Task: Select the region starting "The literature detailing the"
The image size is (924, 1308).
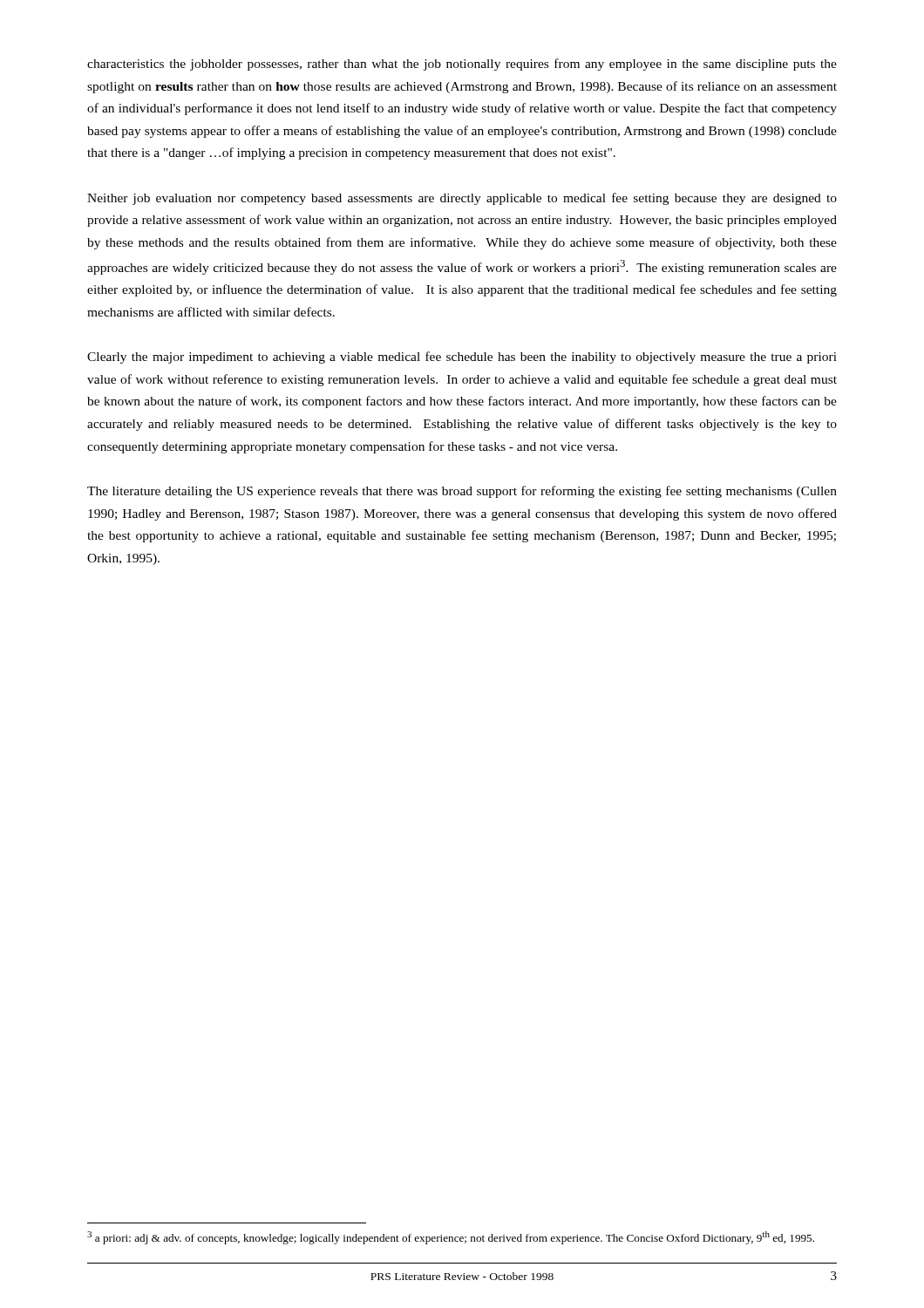Action: pyautogui.click(x=462, y=524)
